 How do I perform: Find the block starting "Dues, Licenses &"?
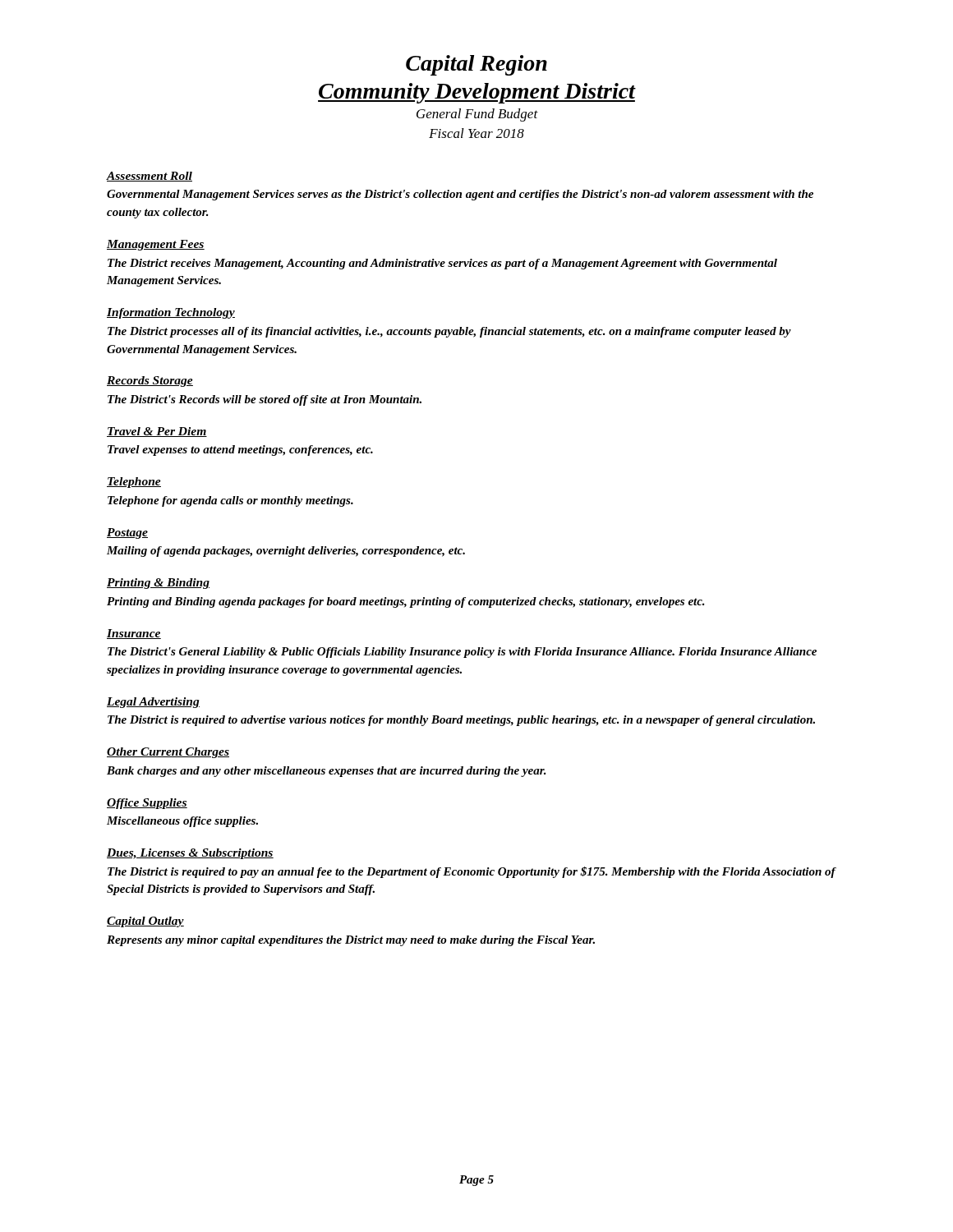(x=190, y=852)
